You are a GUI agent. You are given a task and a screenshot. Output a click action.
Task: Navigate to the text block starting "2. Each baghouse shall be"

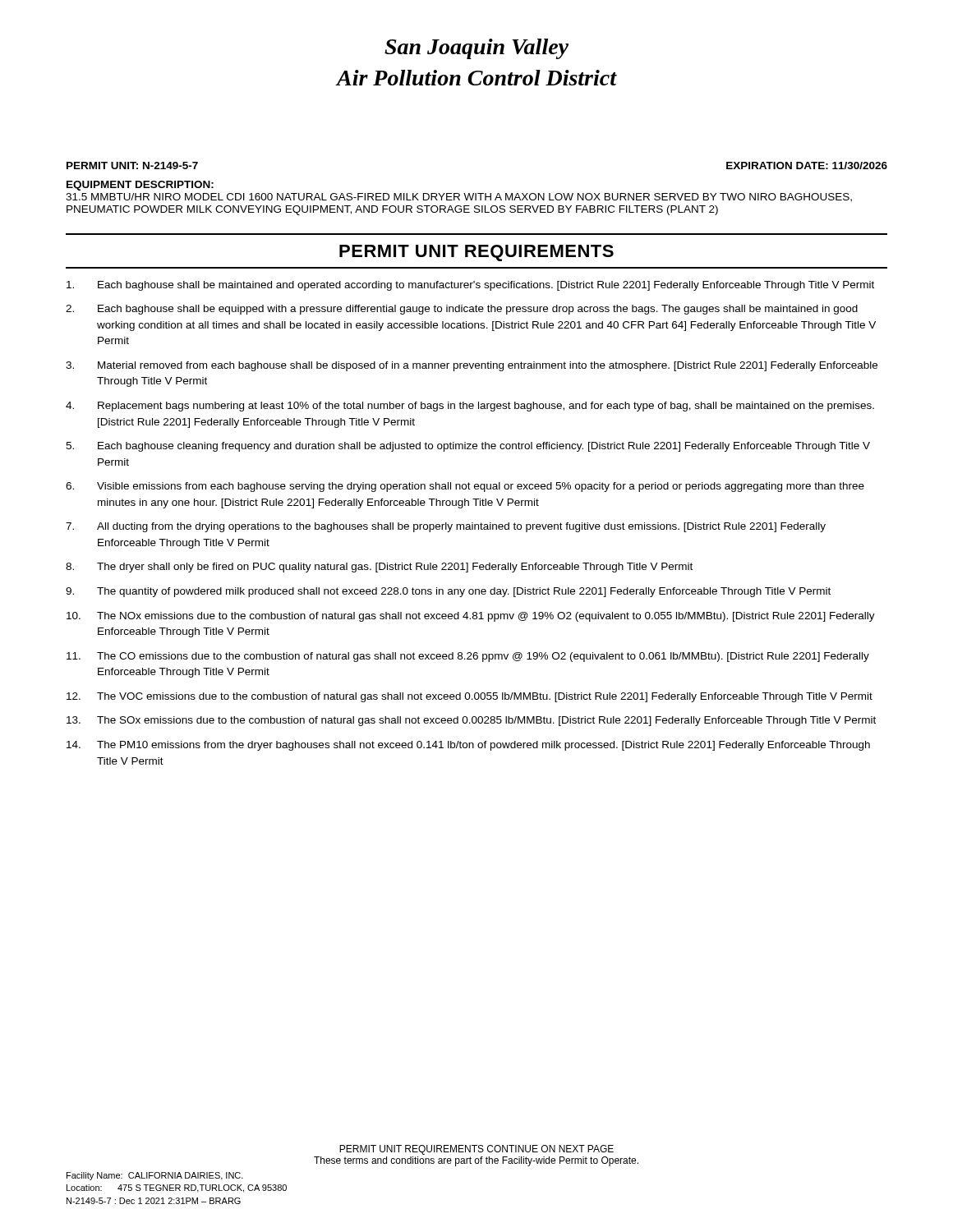(476, 325)
